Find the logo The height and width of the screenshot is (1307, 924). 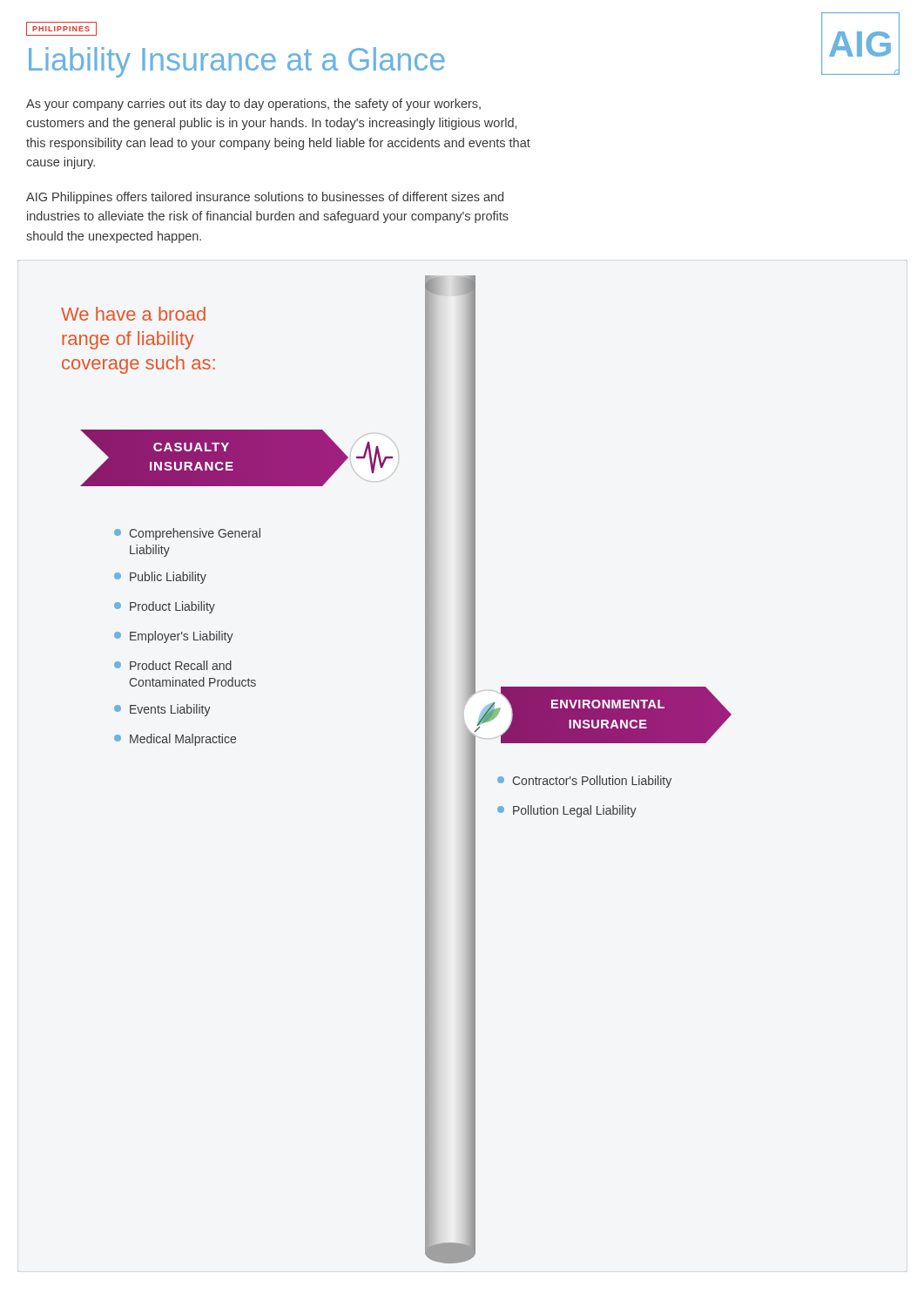(860, 44)
